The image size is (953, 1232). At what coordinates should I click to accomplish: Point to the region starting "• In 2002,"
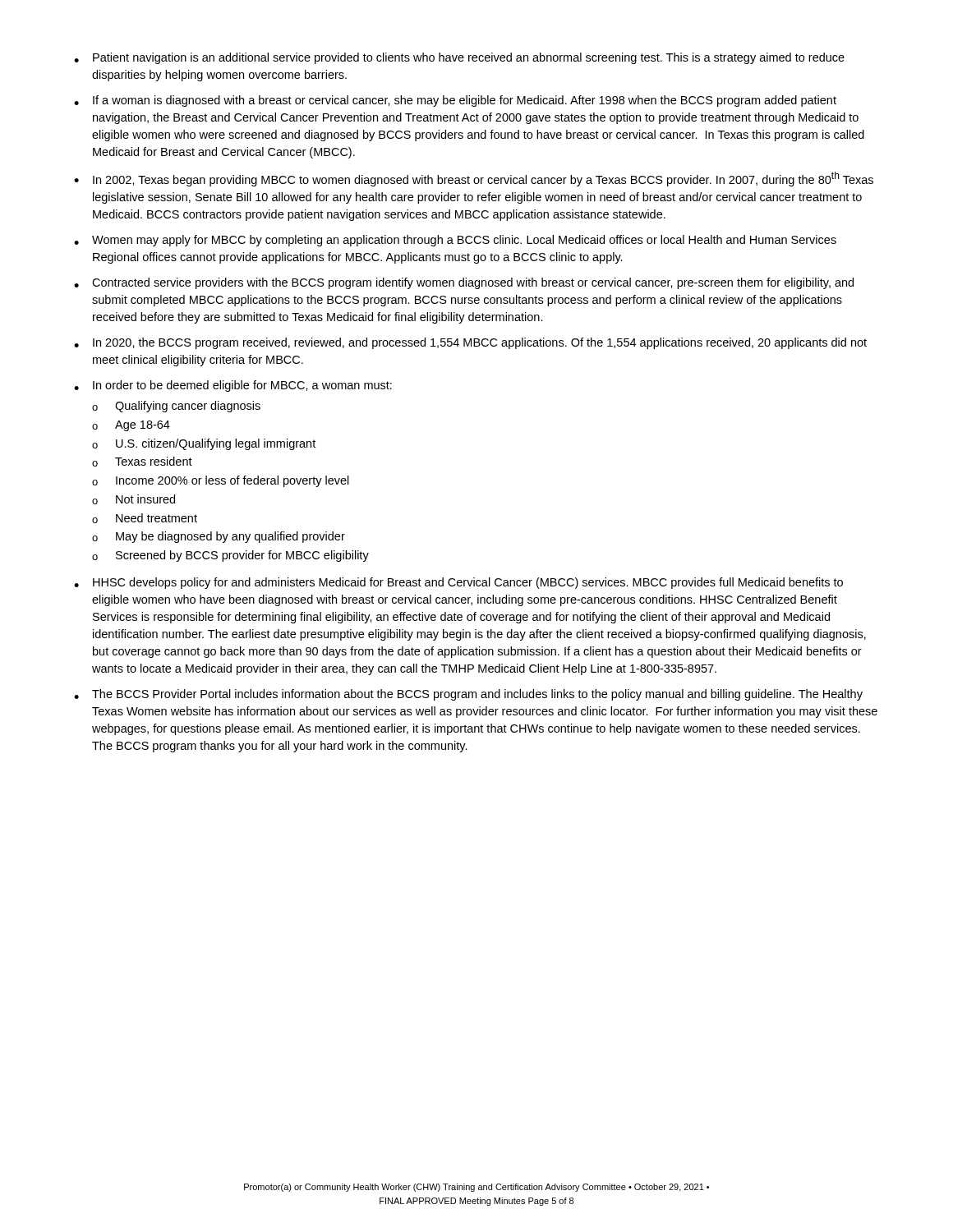tap(476, 196)
